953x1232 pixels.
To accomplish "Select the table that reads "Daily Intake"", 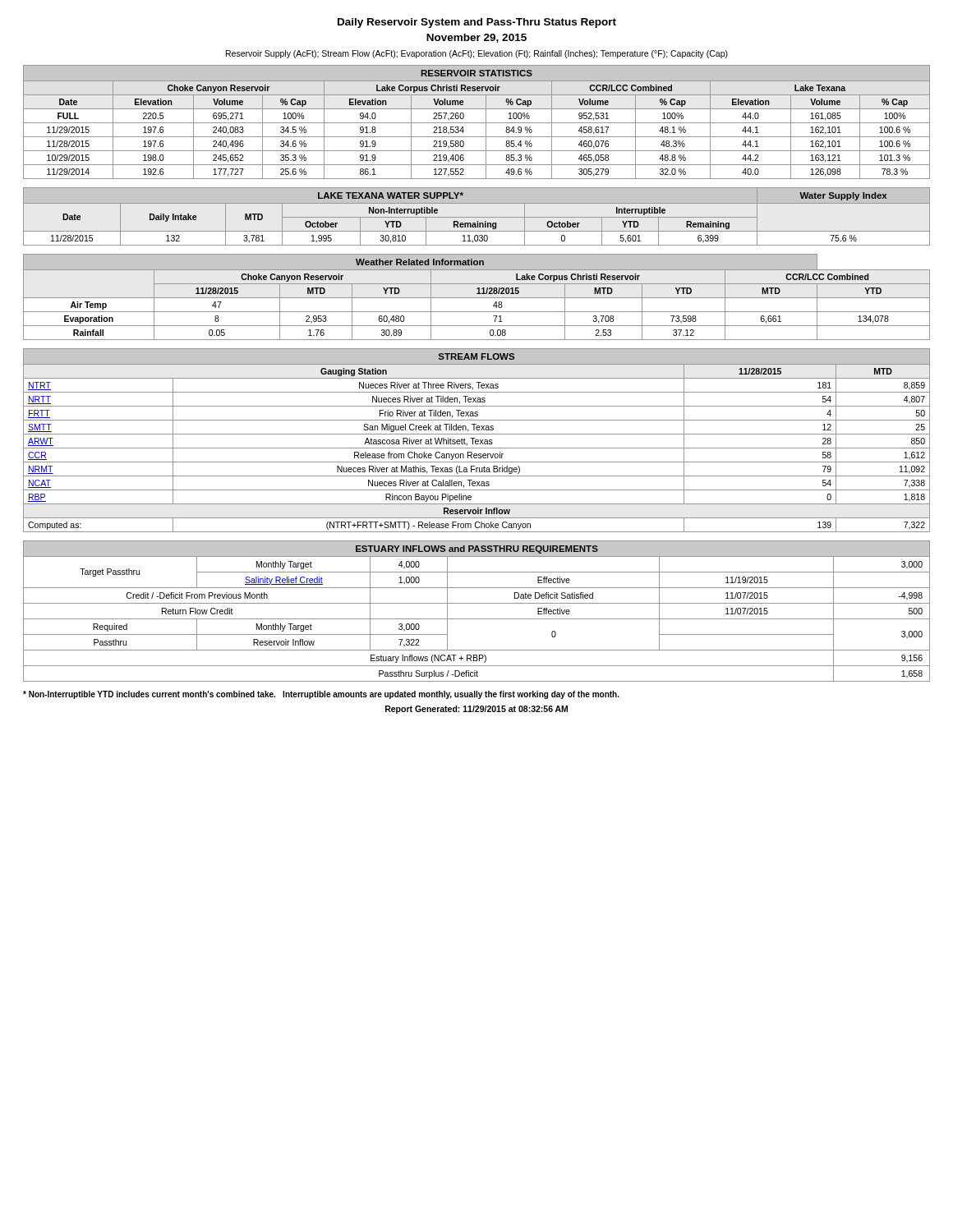I will coord(476,216).
